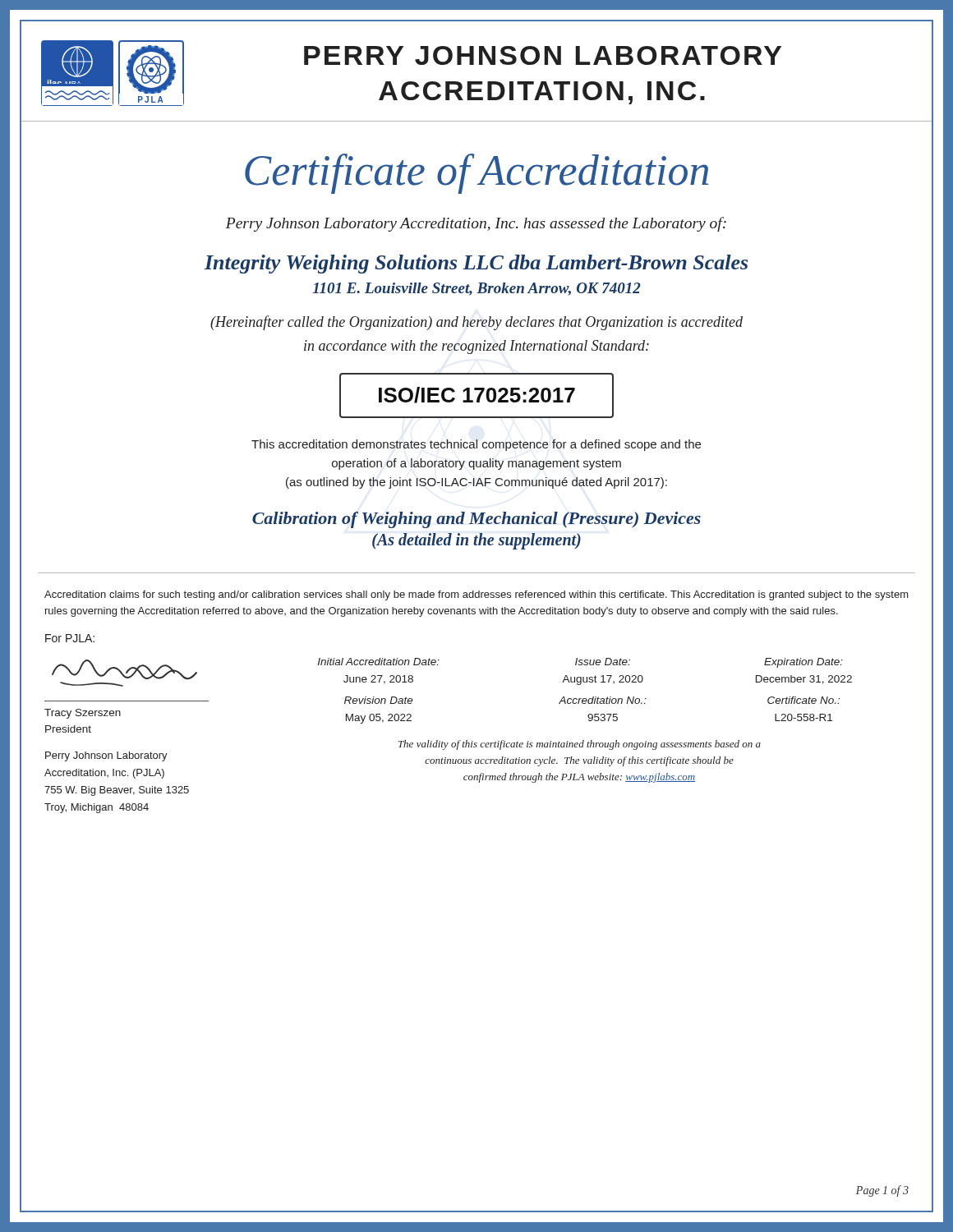Click on the text block with the text "The validity of this"
Viewport: 953px width, 1232px height.
[579, 760]
